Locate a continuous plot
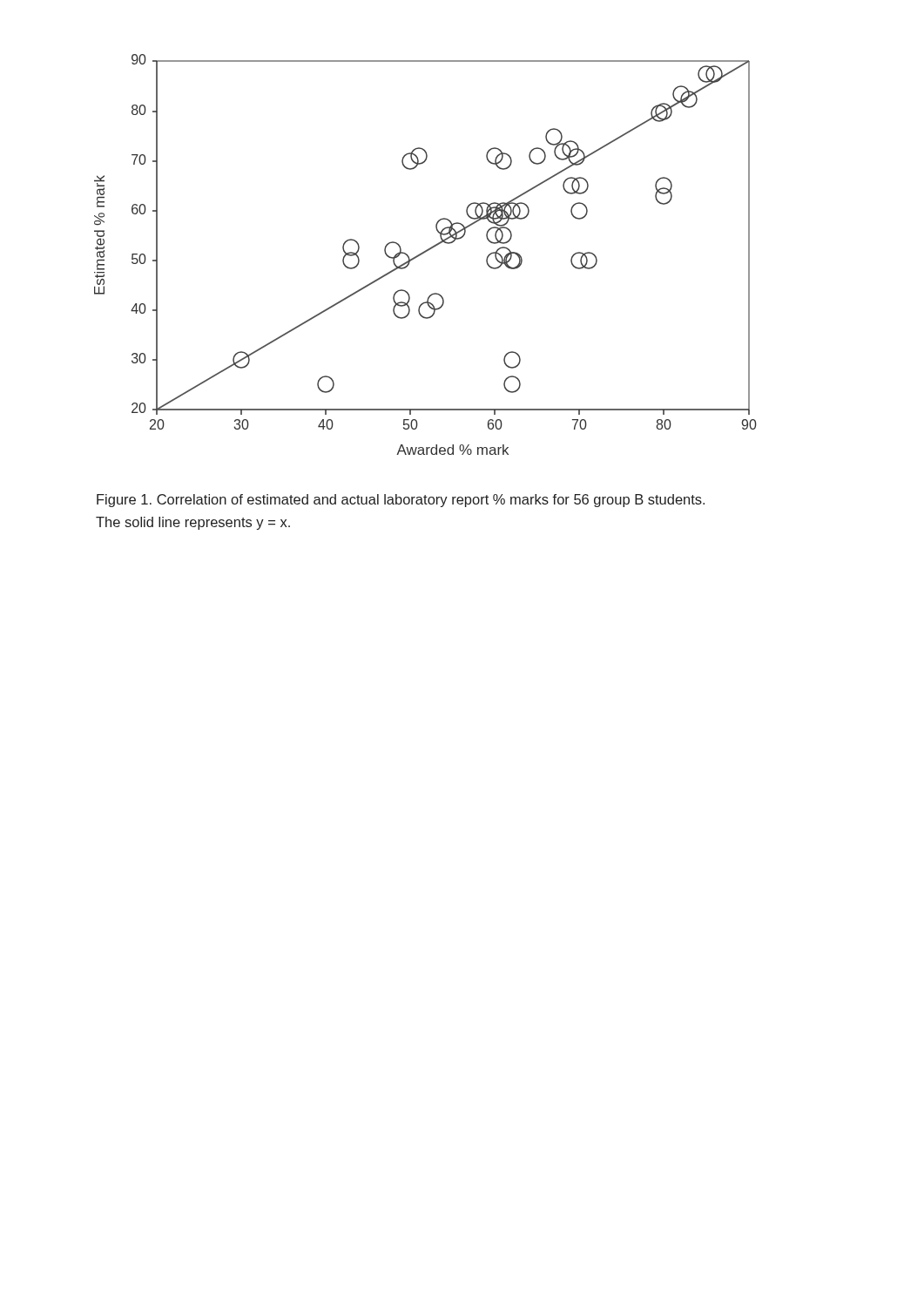924x1307 pixels. pos(444,253)
